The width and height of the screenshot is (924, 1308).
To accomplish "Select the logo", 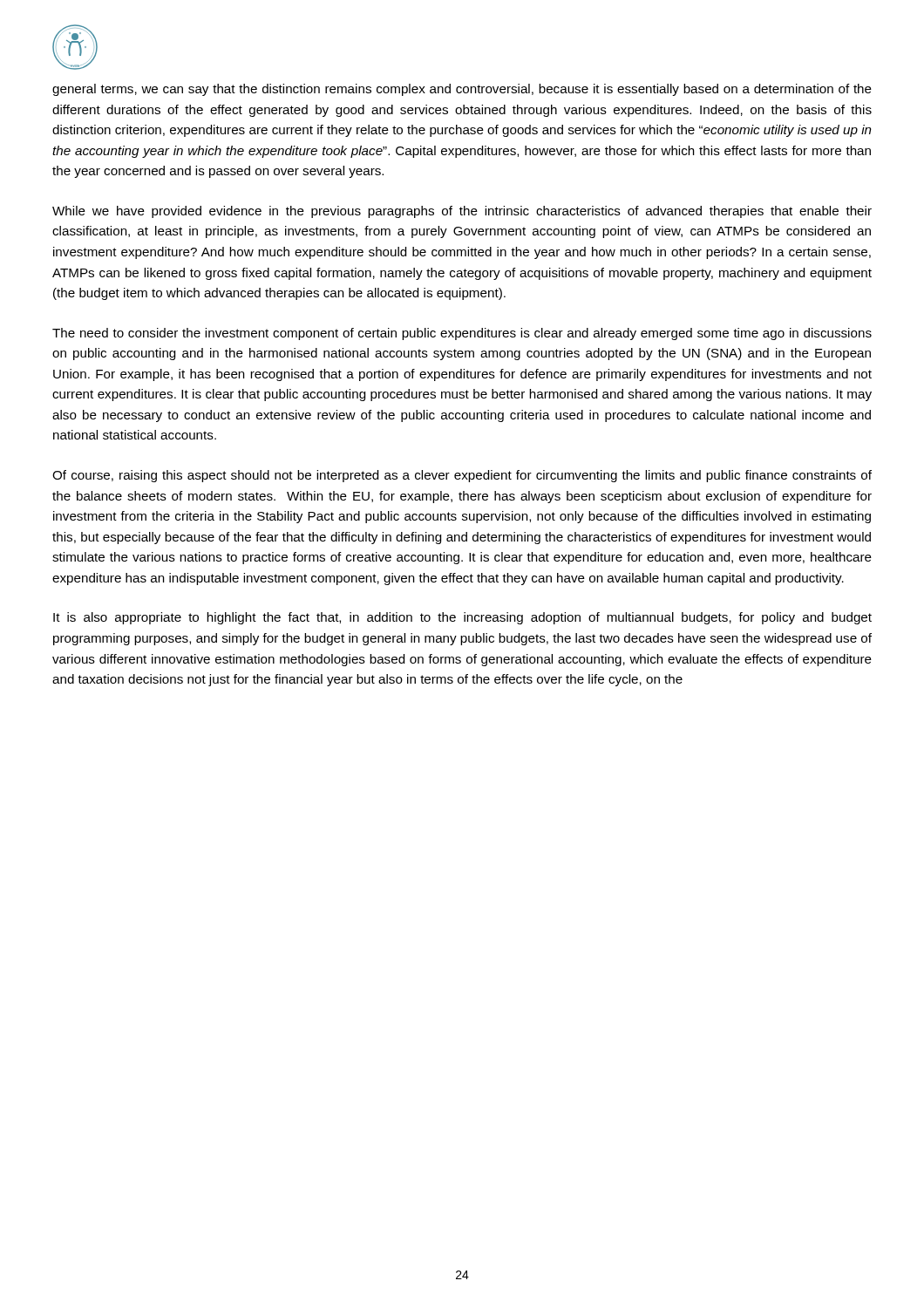I will tap(75, 47).
